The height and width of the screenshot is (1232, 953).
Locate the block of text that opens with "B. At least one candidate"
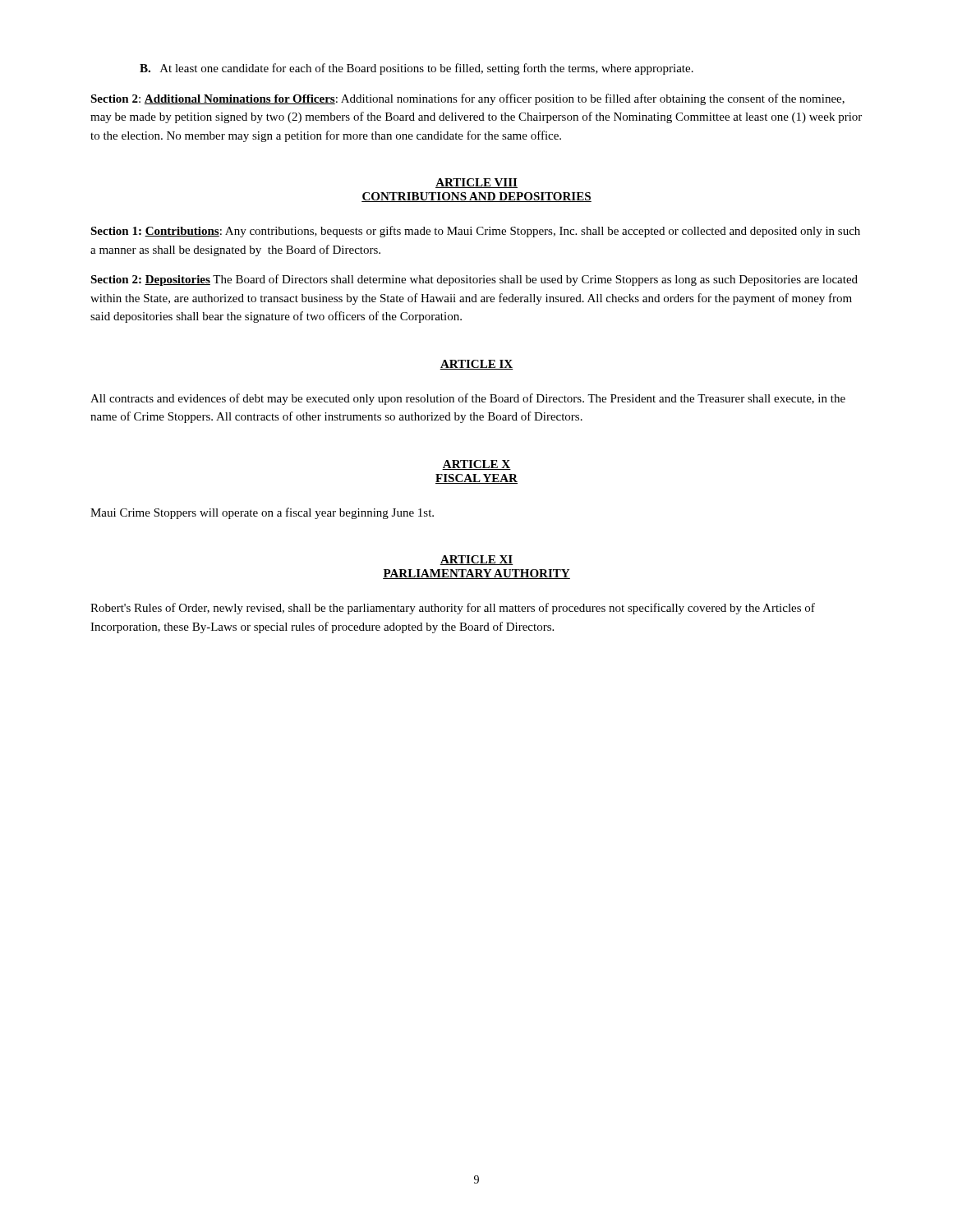(x=476, y=68)
